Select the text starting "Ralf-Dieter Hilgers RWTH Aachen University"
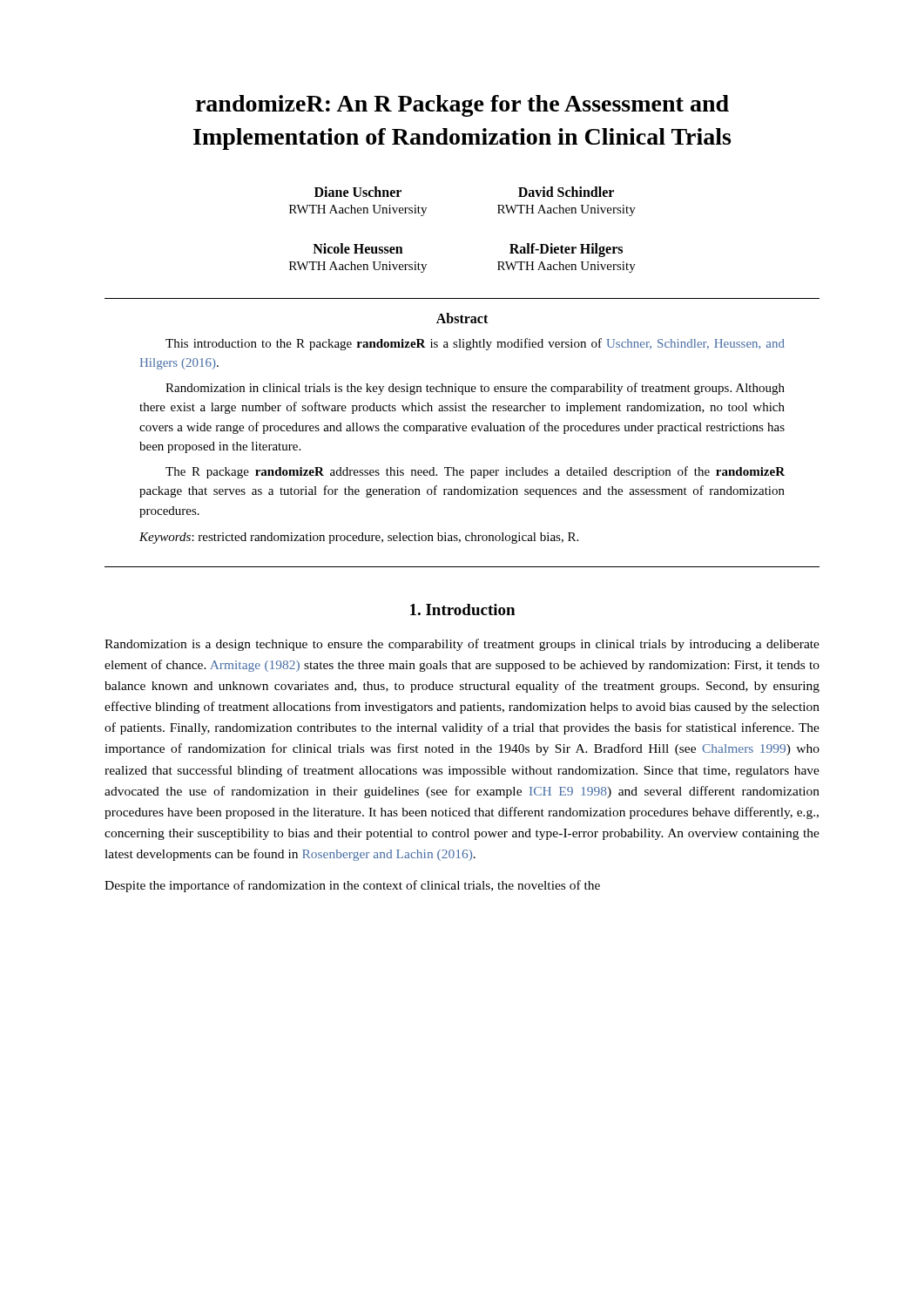 [x=566, y=257]
